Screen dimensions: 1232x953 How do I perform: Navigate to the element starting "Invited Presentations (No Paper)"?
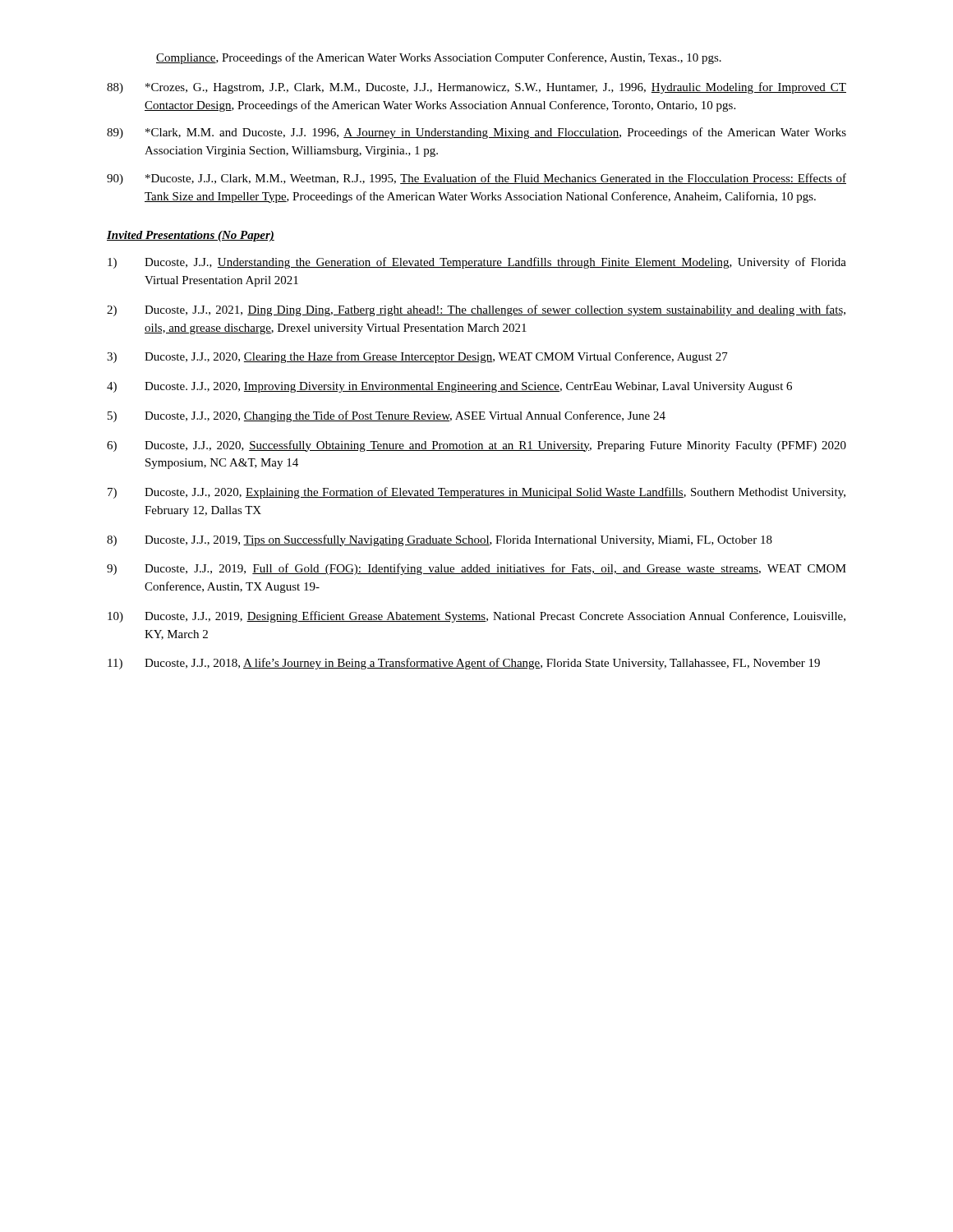coord(191,235)
